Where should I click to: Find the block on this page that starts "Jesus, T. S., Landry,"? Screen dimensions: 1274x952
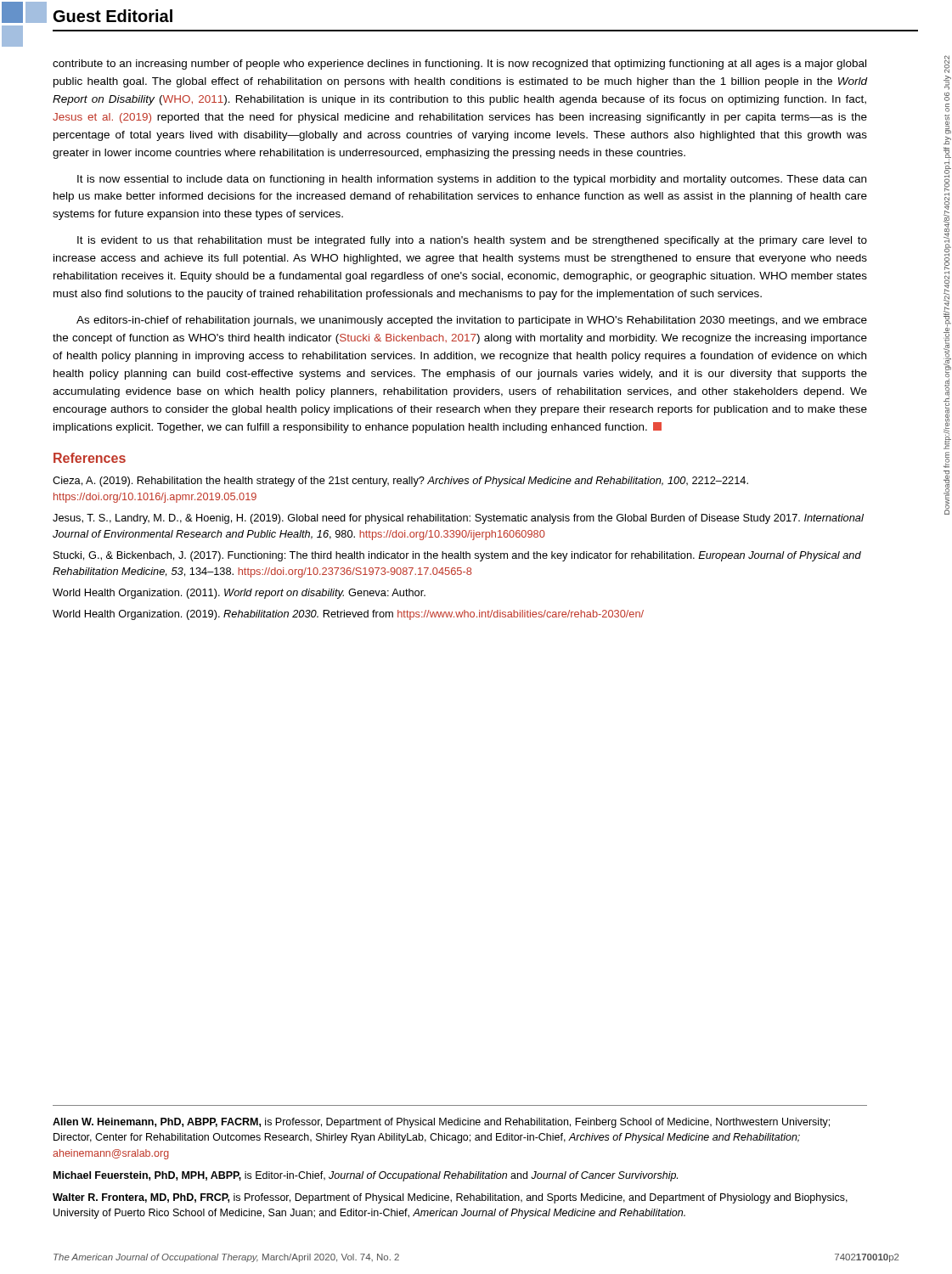458,526
